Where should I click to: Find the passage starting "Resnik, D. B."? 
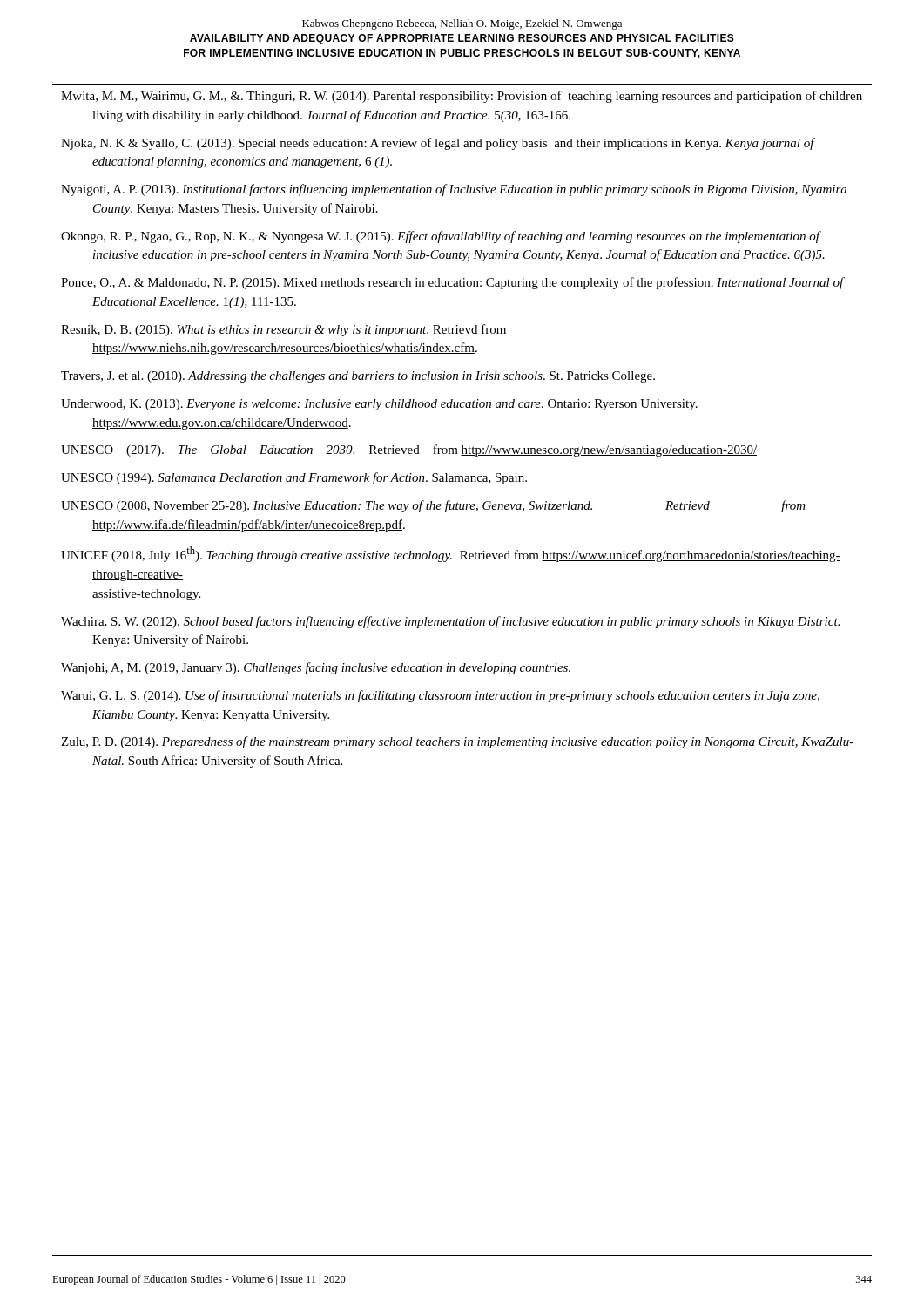coord(284,338)
